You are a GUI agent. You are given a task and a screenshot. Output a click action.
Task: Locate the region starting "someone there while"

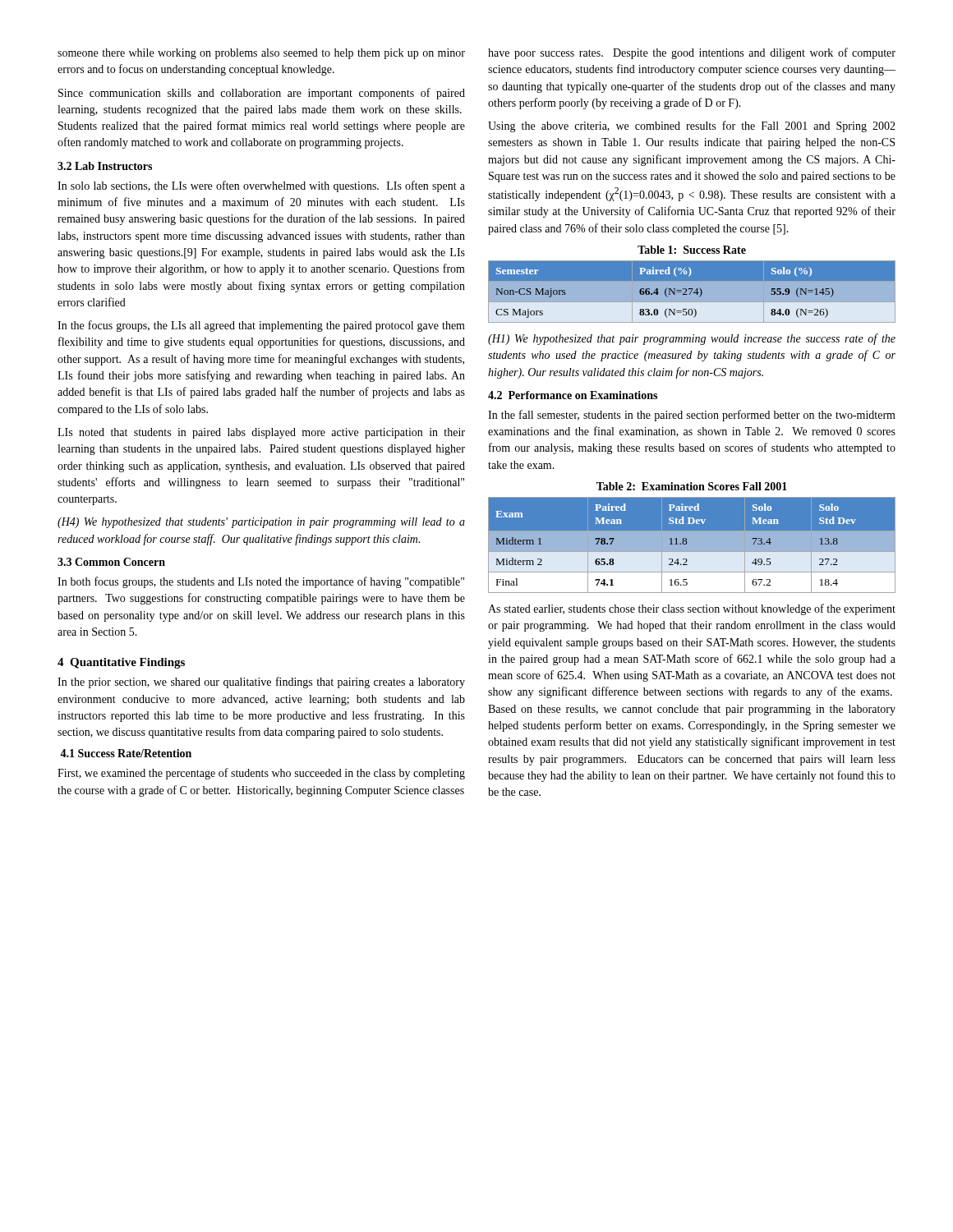tap(261, 62)
